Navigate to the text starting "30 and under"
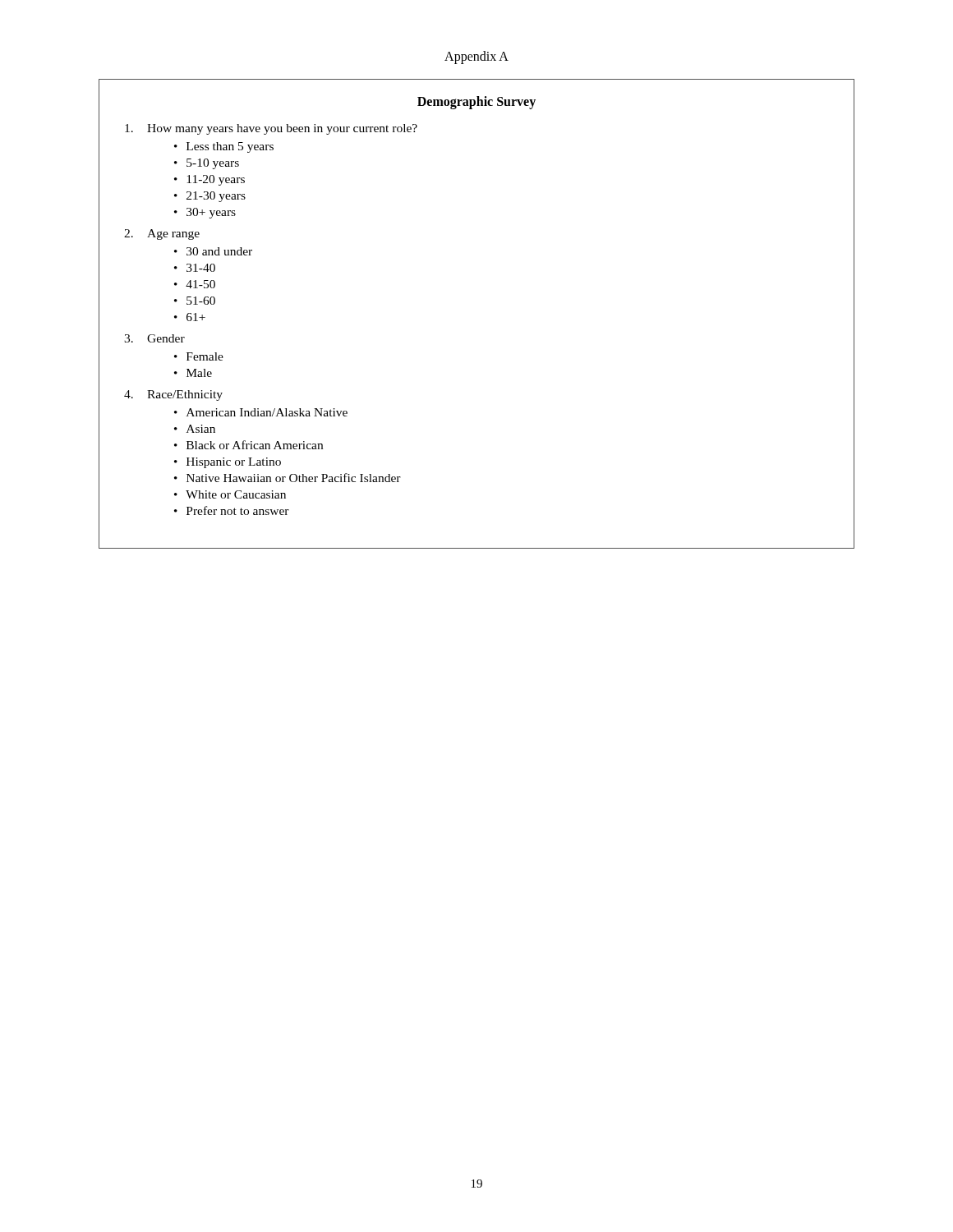The image size is (953, 1232). tap(219, 251)
